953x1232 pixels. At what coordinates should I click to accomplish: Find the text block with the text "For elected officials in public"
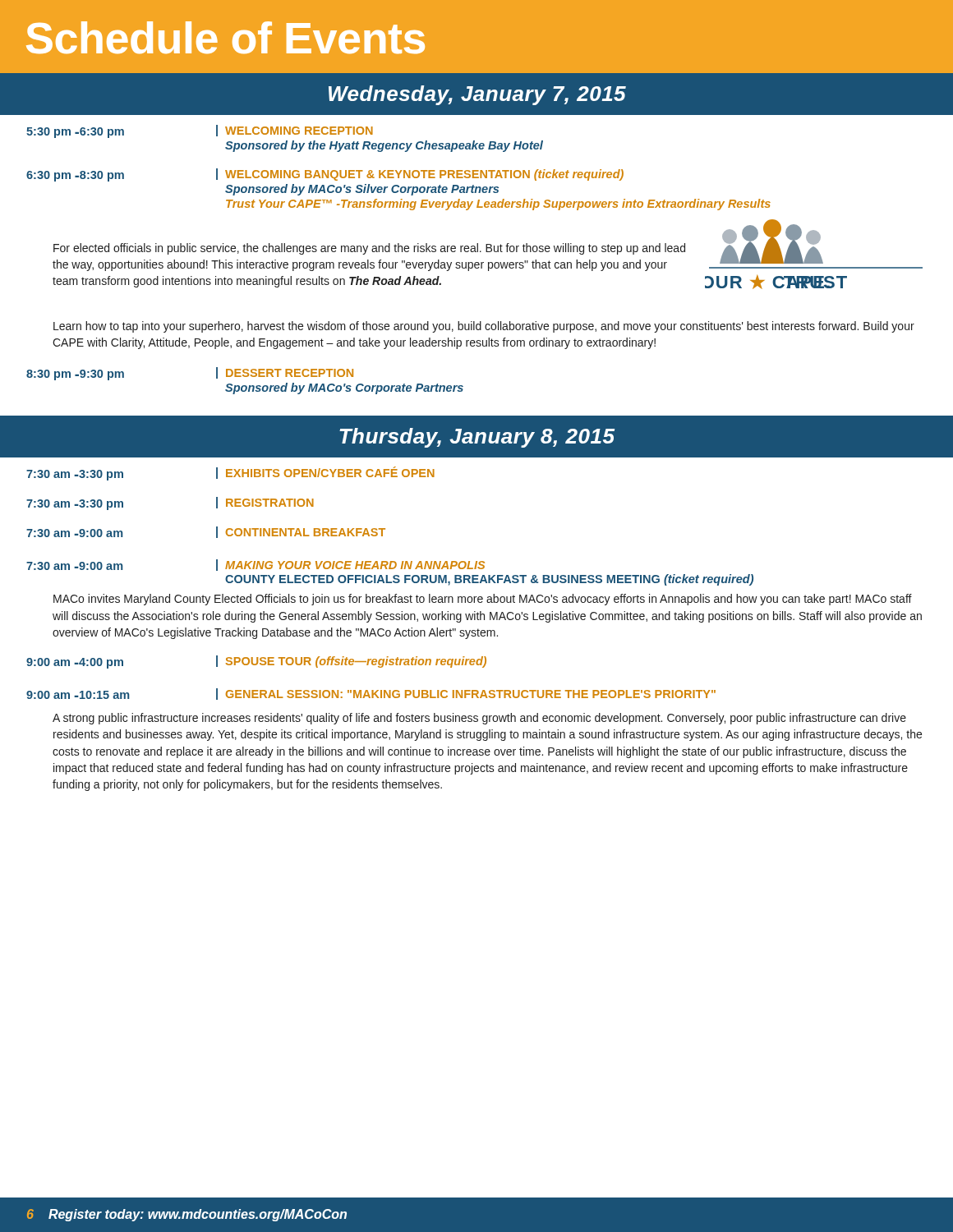pos(369,265)
